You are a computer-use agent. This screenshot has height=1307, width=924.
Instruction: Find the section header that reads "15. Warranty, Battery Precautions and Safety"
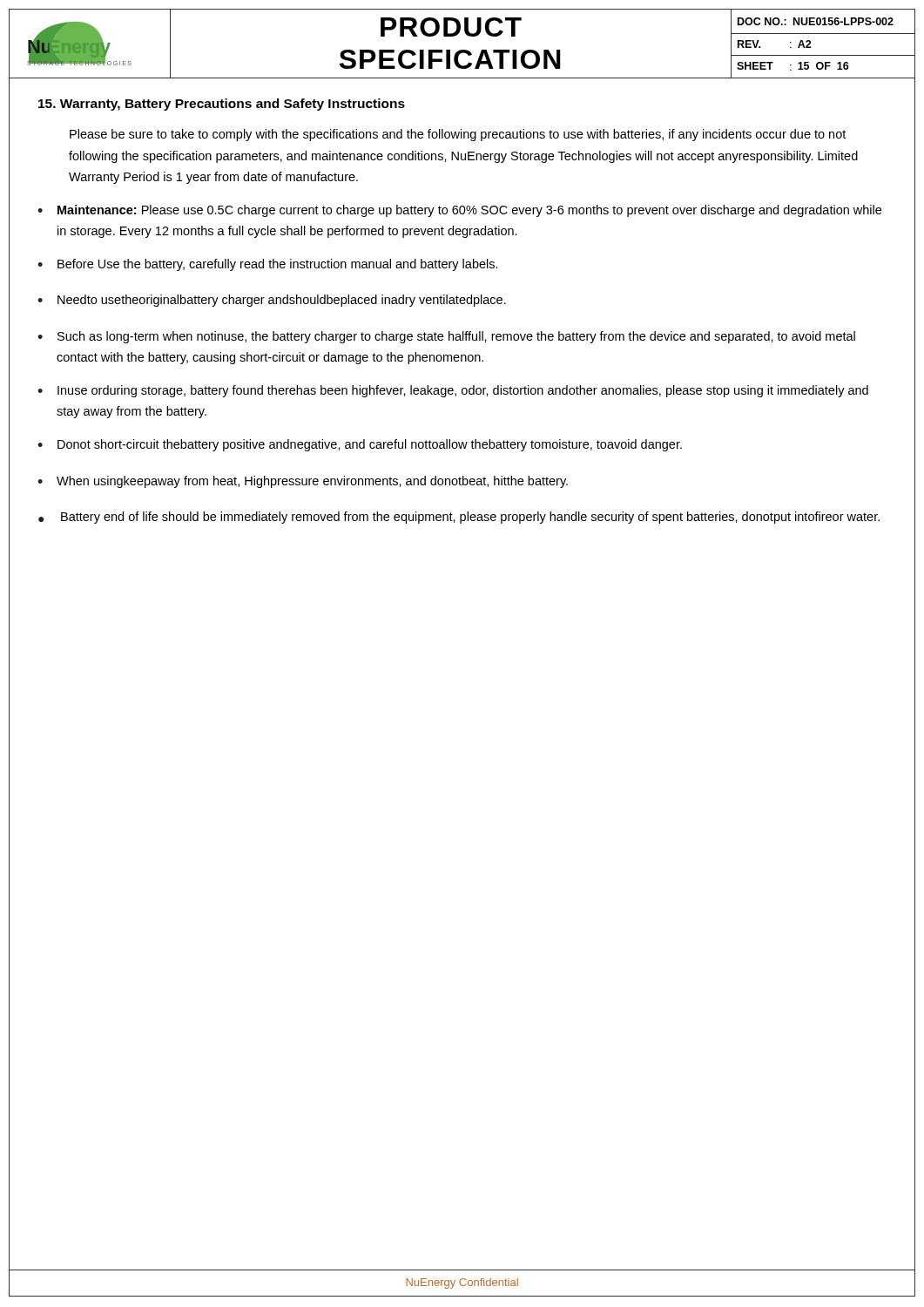pos(221,103)
